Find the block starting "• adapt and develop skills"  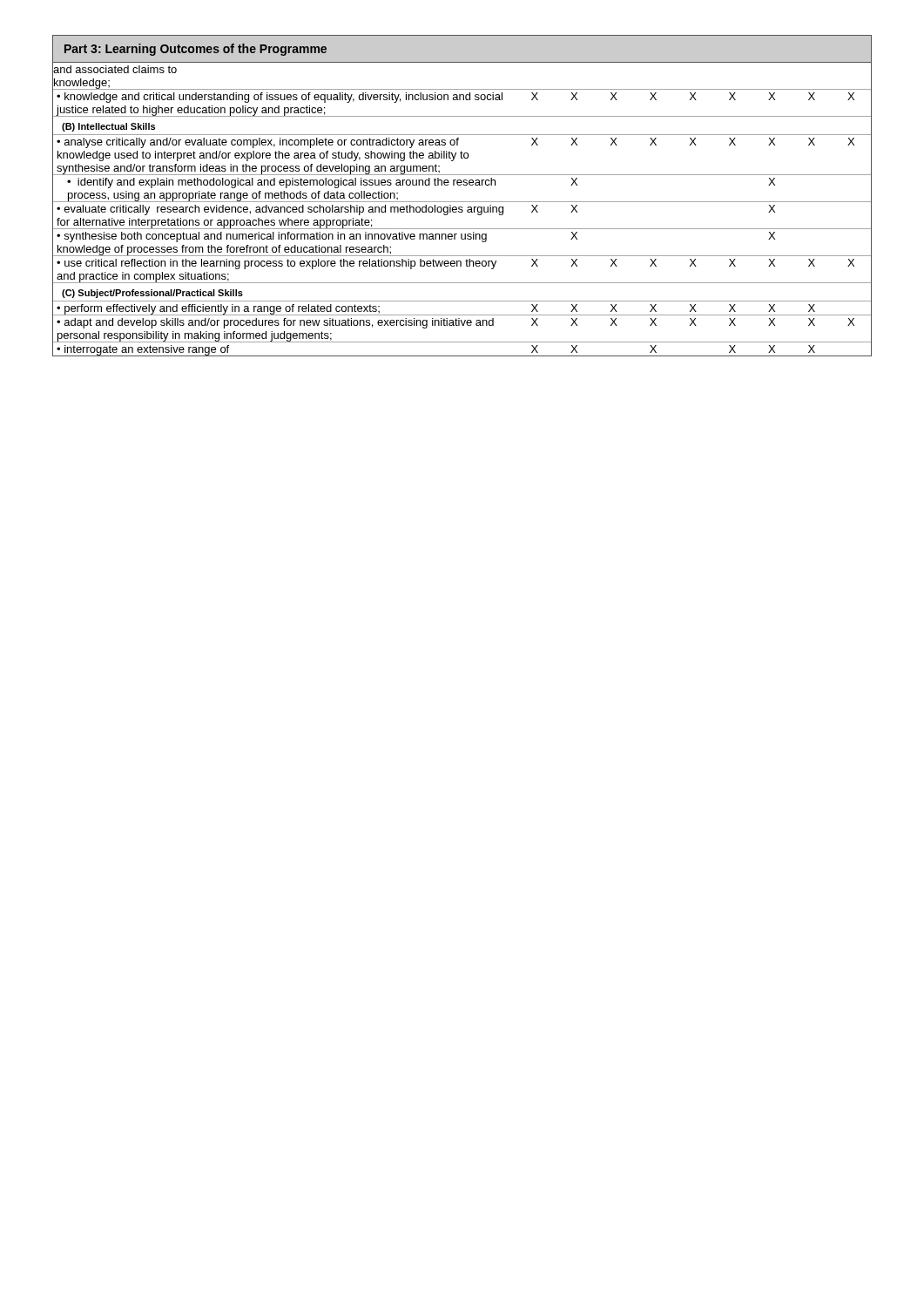pos(275,328)
